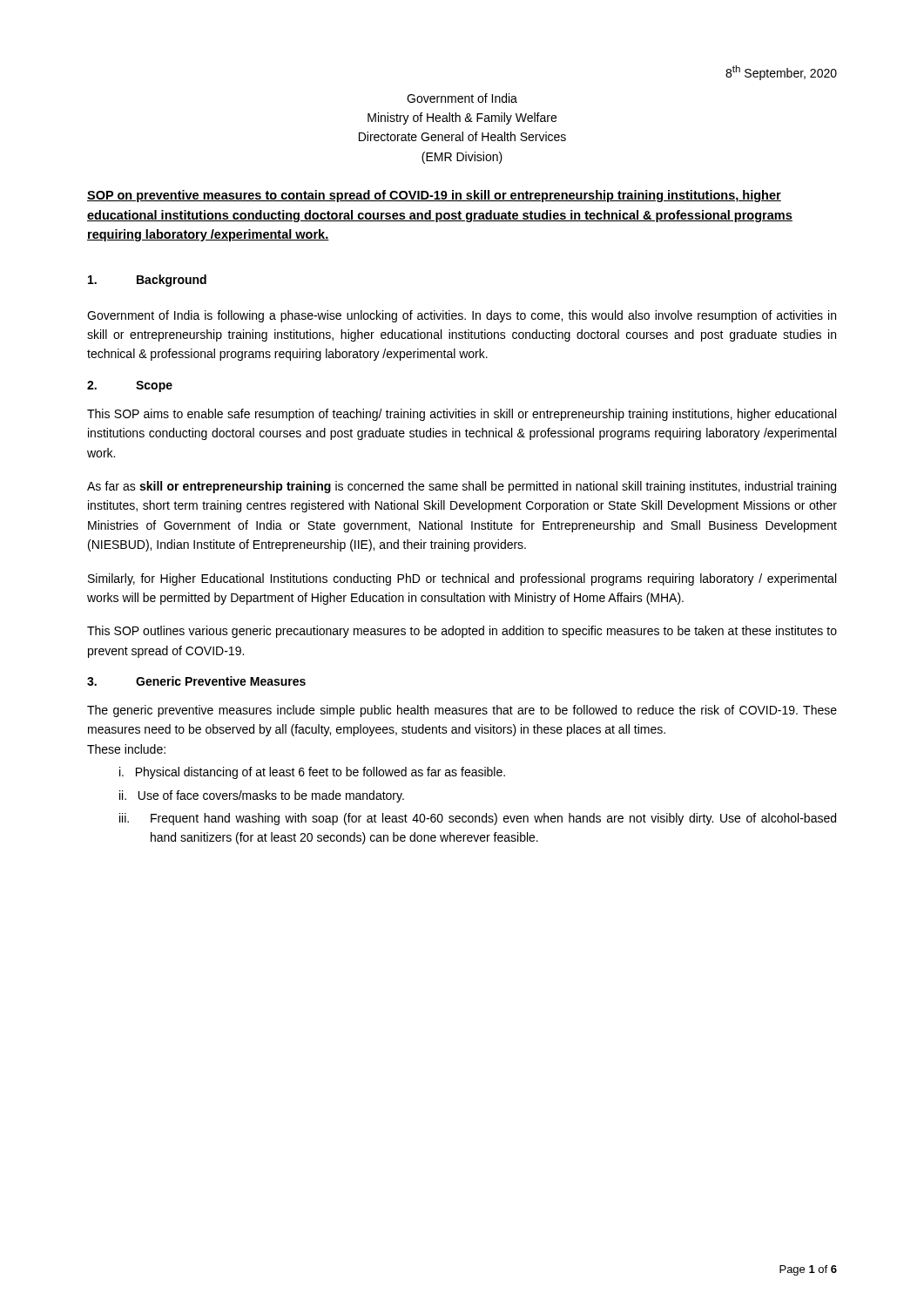This screenshot has width=924, height=1307.
Task: Click on the list item that says "i. Physical distancing of at least"
Action: pyautogui.click(x=312, y=772)
